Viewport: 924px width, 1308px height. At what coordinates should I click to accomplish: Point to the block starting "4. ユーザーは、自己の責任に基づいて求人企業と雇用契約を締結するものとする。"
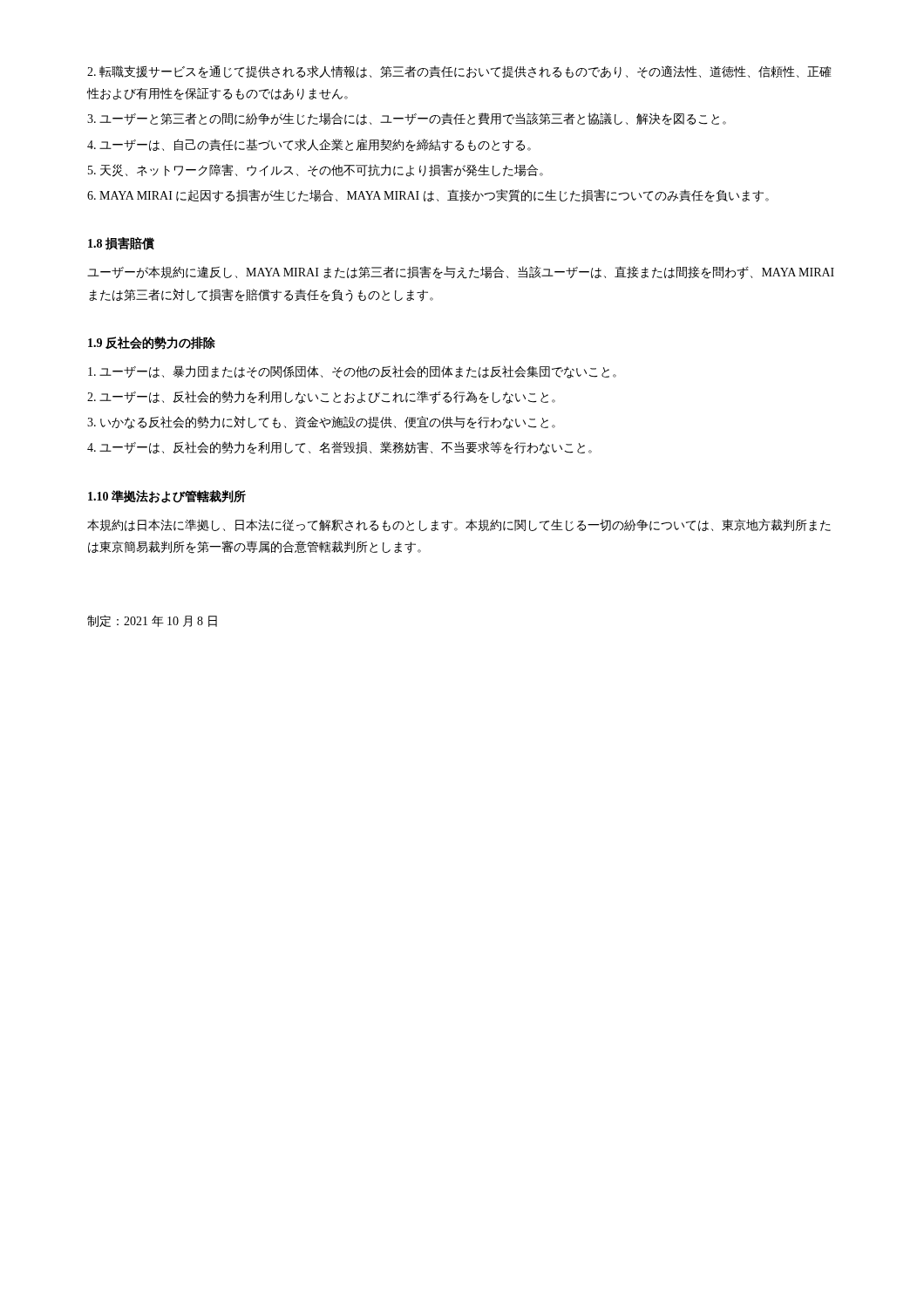pyautogui.click(x=313, y=145)
